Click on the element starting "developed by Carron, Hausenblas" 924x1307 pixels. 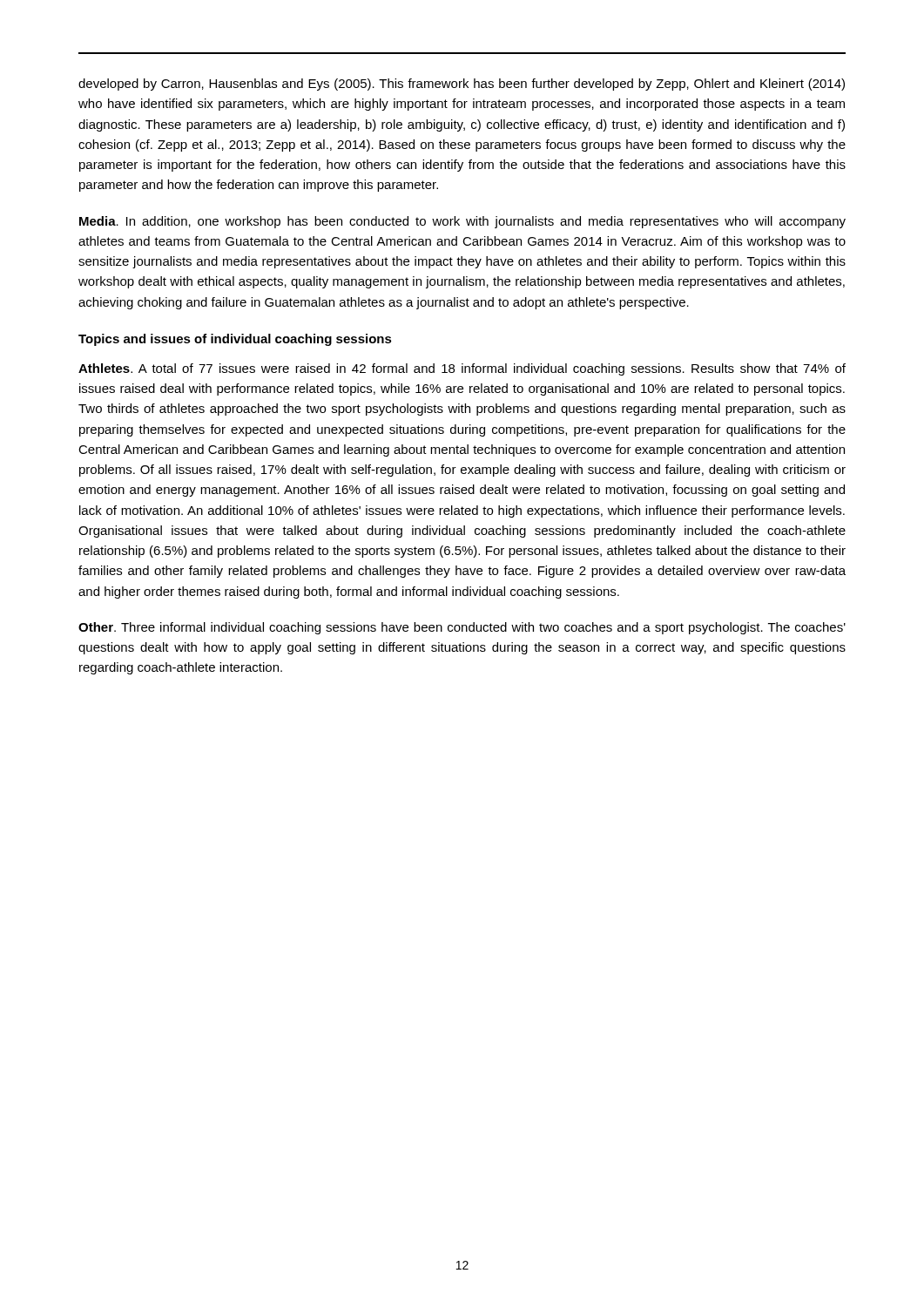[462, 134]
